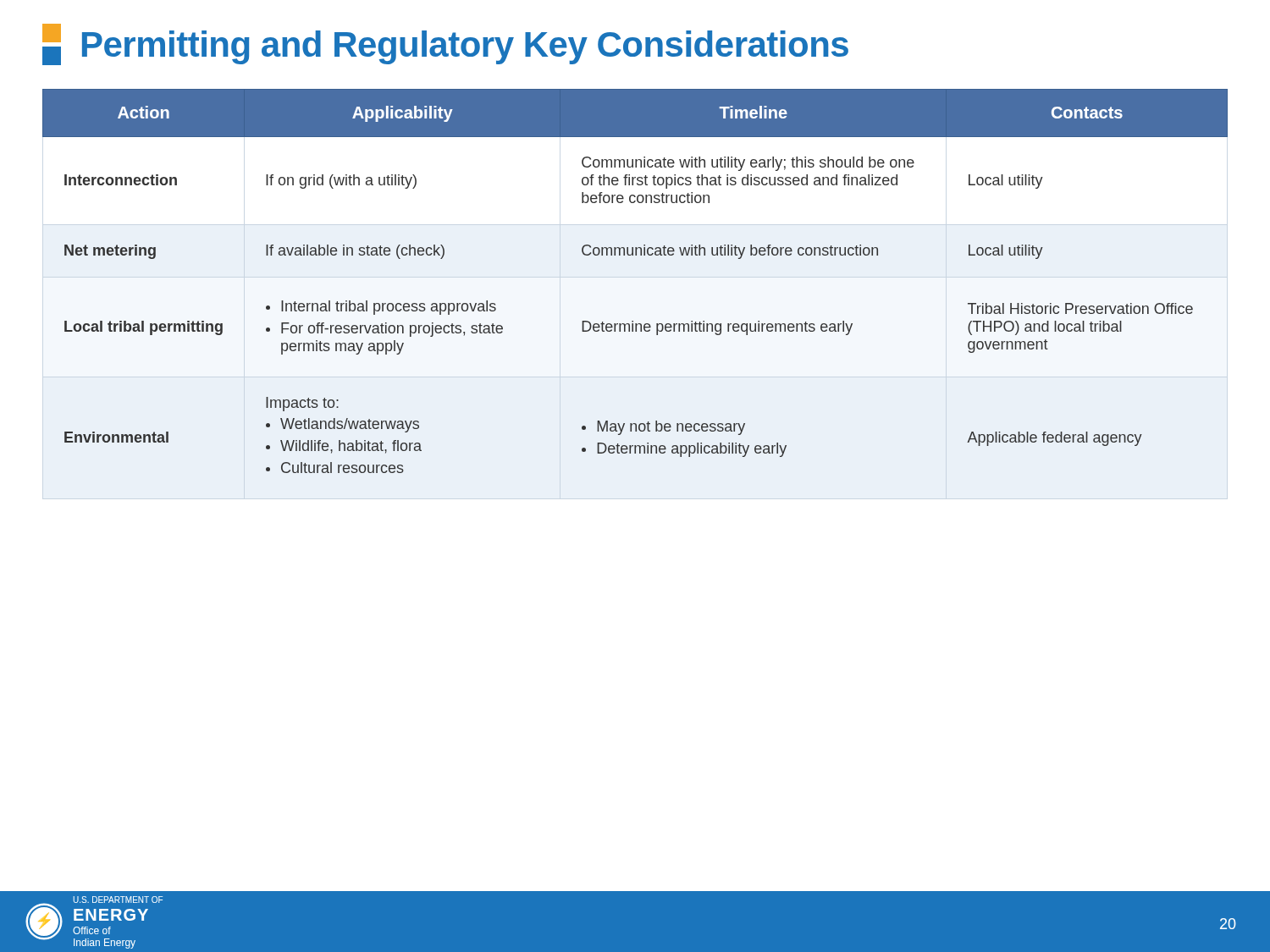Select the table that reads "Applicable federal agency"

click(x=635, y=290)
